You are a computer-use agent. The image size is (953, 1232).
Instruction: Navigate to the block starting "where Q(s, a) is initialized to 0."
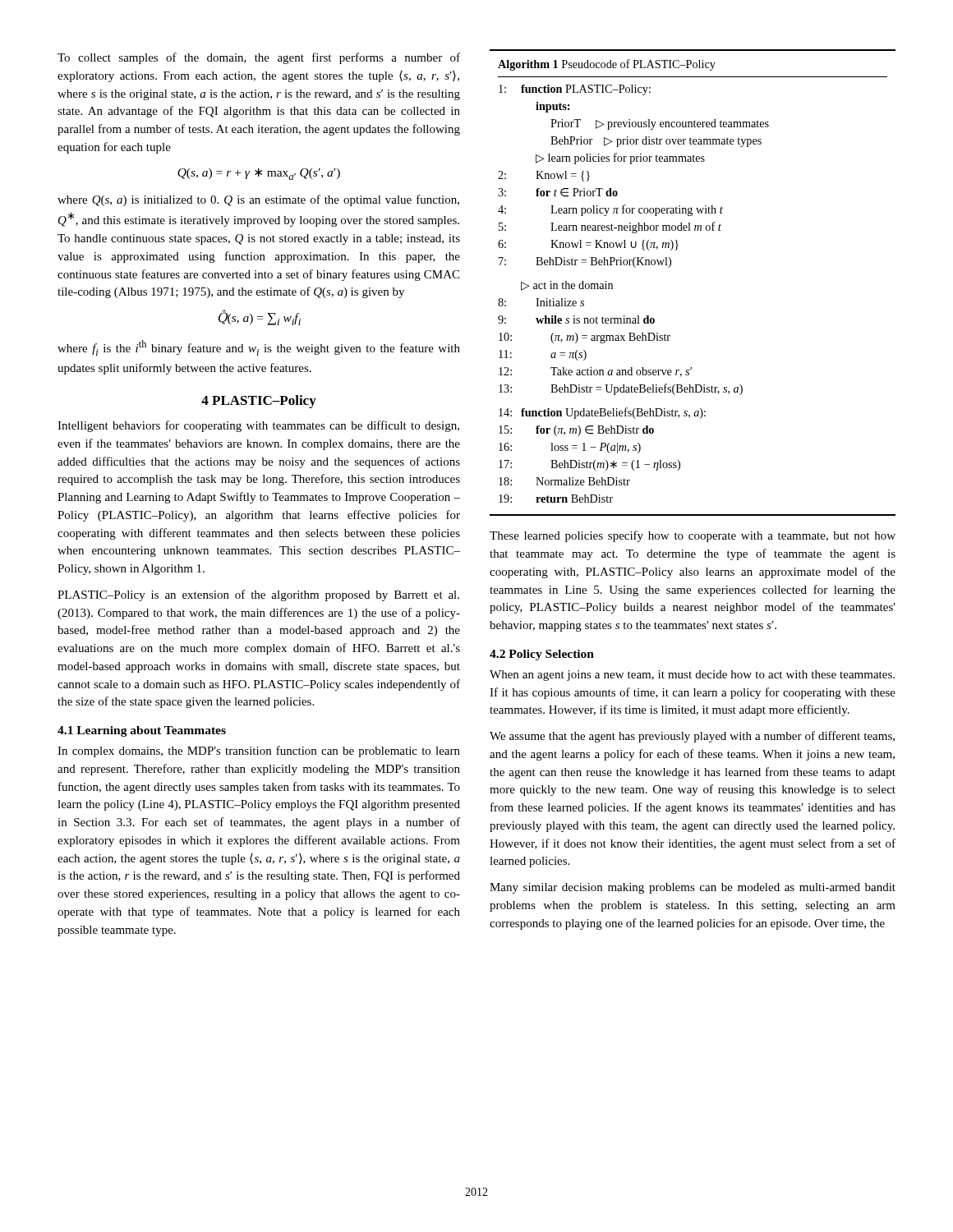[x=259, y=246]
